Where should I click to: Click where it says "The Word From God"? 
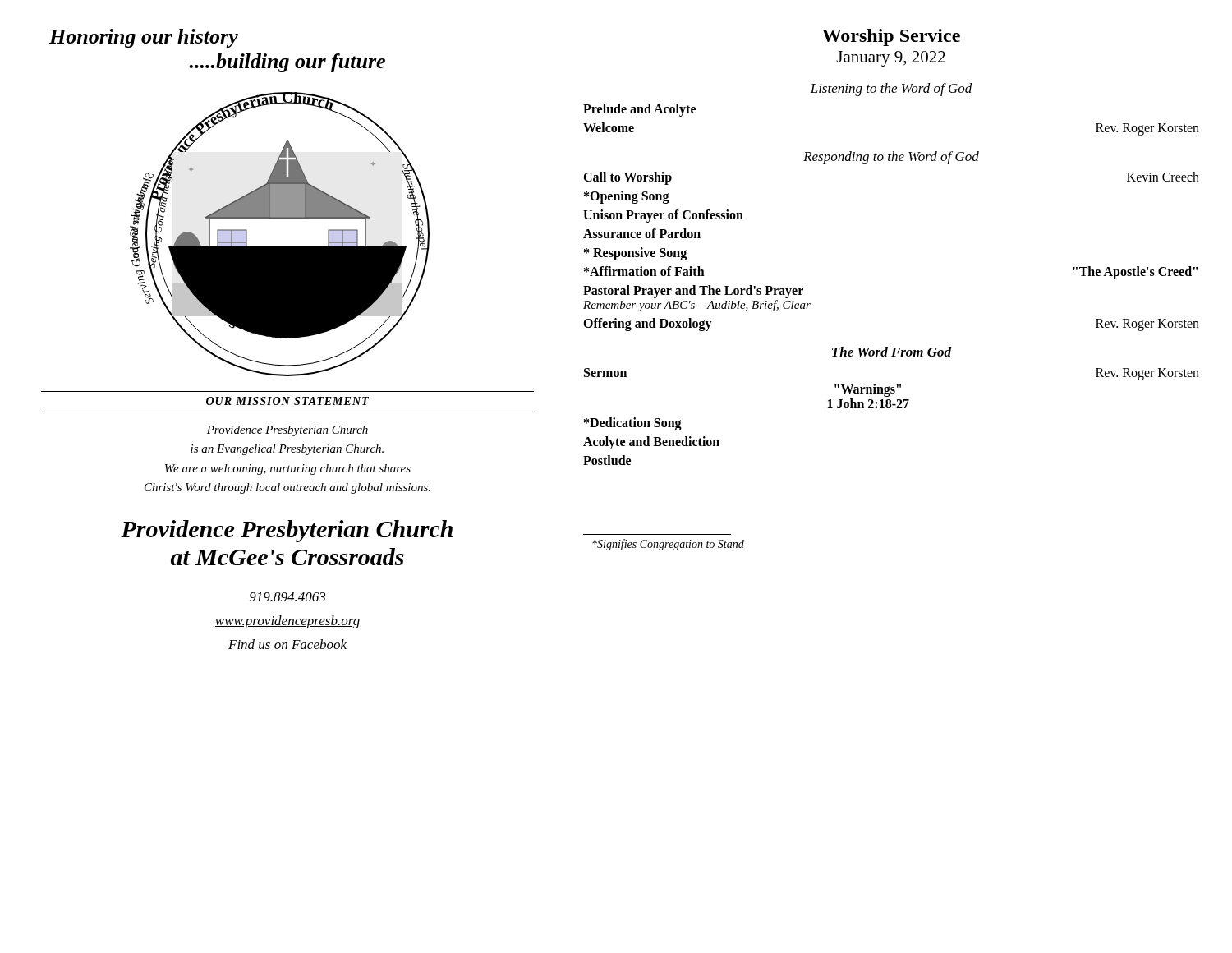pos(891,352)
